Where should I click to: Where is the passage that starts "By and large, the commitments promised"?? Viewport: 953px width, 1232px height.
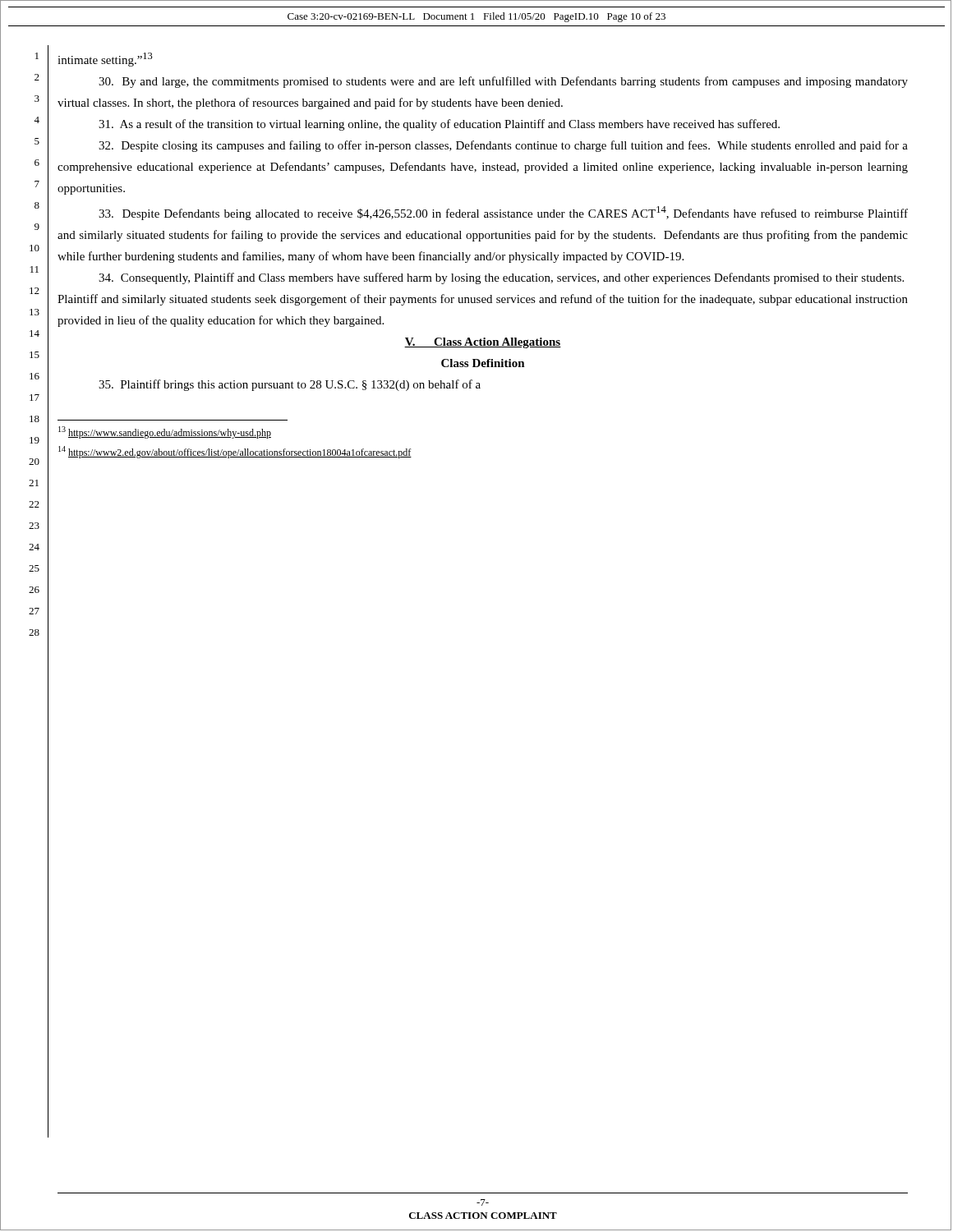tap(483, 92)
